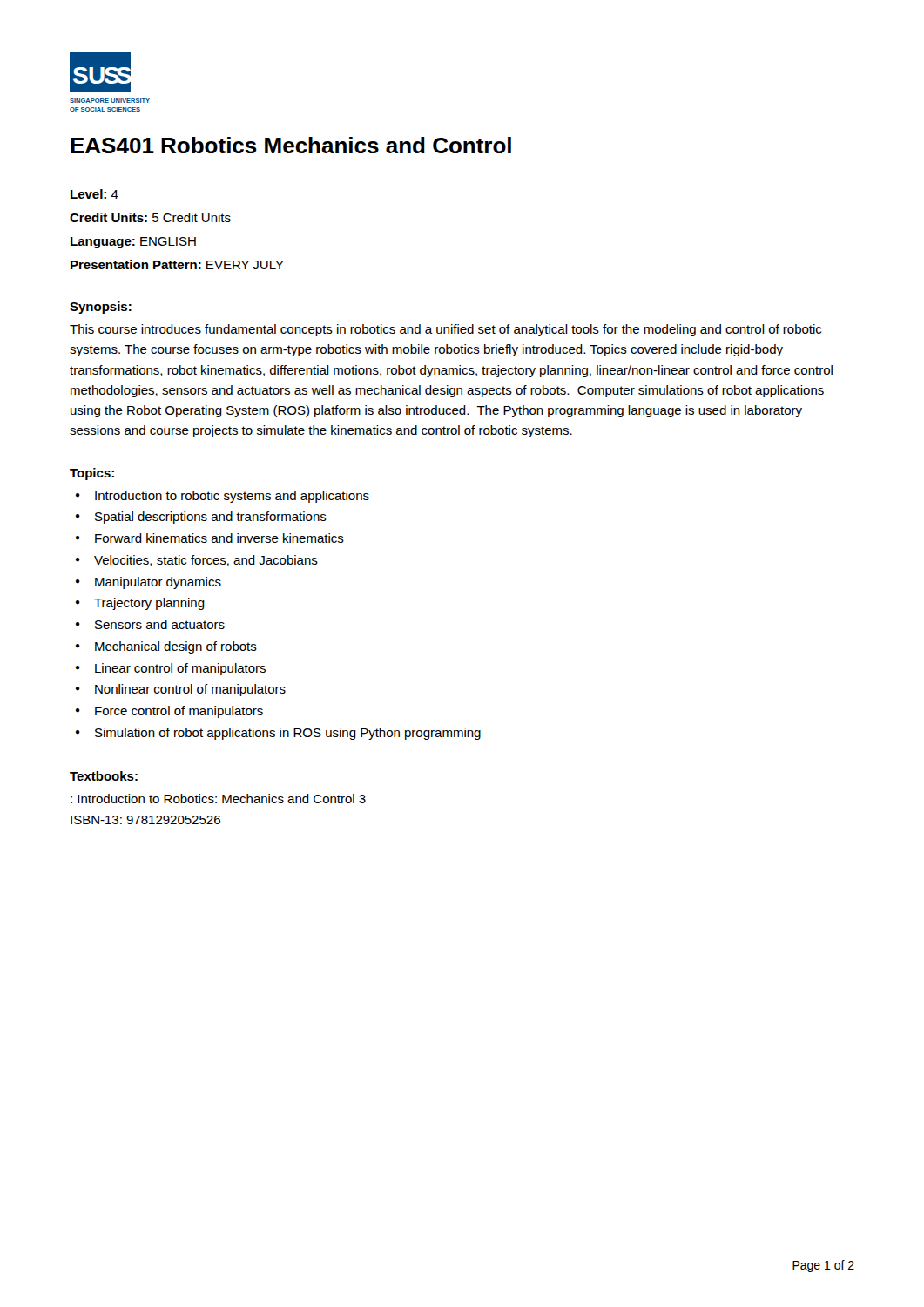
Task: Navigate to the region starting "Simulation of robot applications in ROS using Python"
Action: 288,732
